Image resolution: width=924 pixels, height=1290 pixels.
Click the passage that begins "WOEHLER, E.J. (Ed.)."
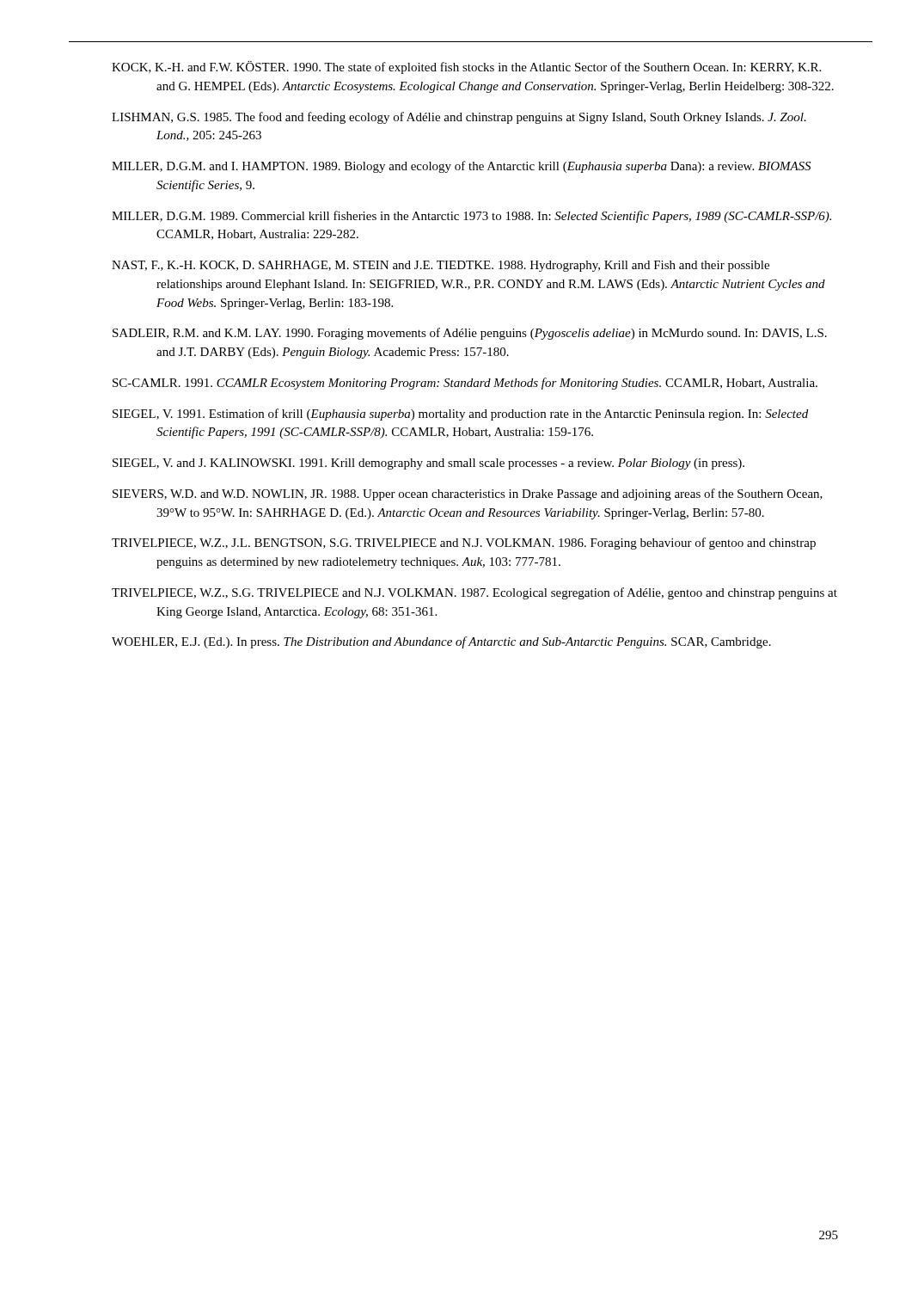pyautogui.click(x=442, y=642)
